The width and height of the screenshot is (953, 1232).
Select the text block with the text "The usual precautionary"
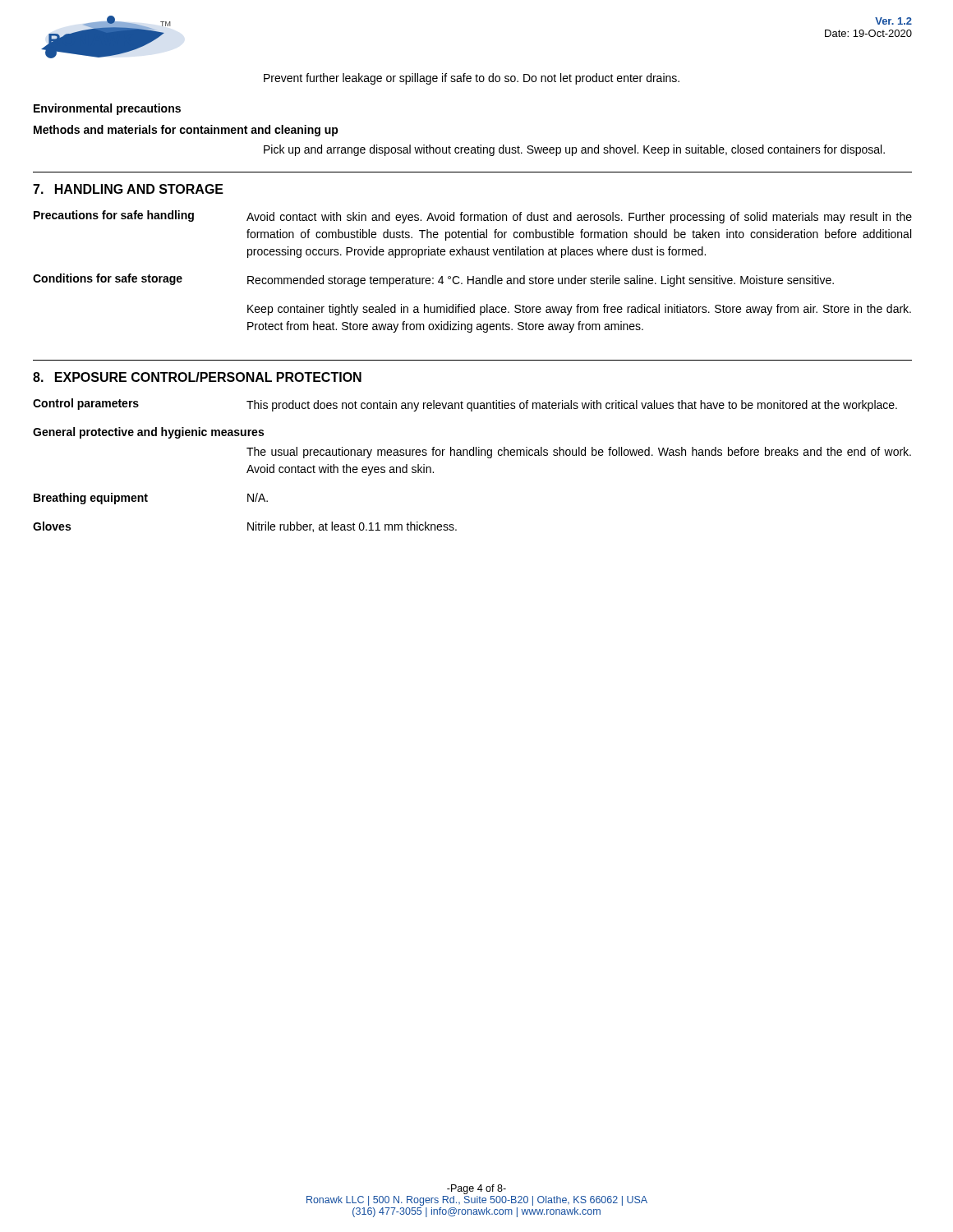pyautogui.click(x=579, y=460)
